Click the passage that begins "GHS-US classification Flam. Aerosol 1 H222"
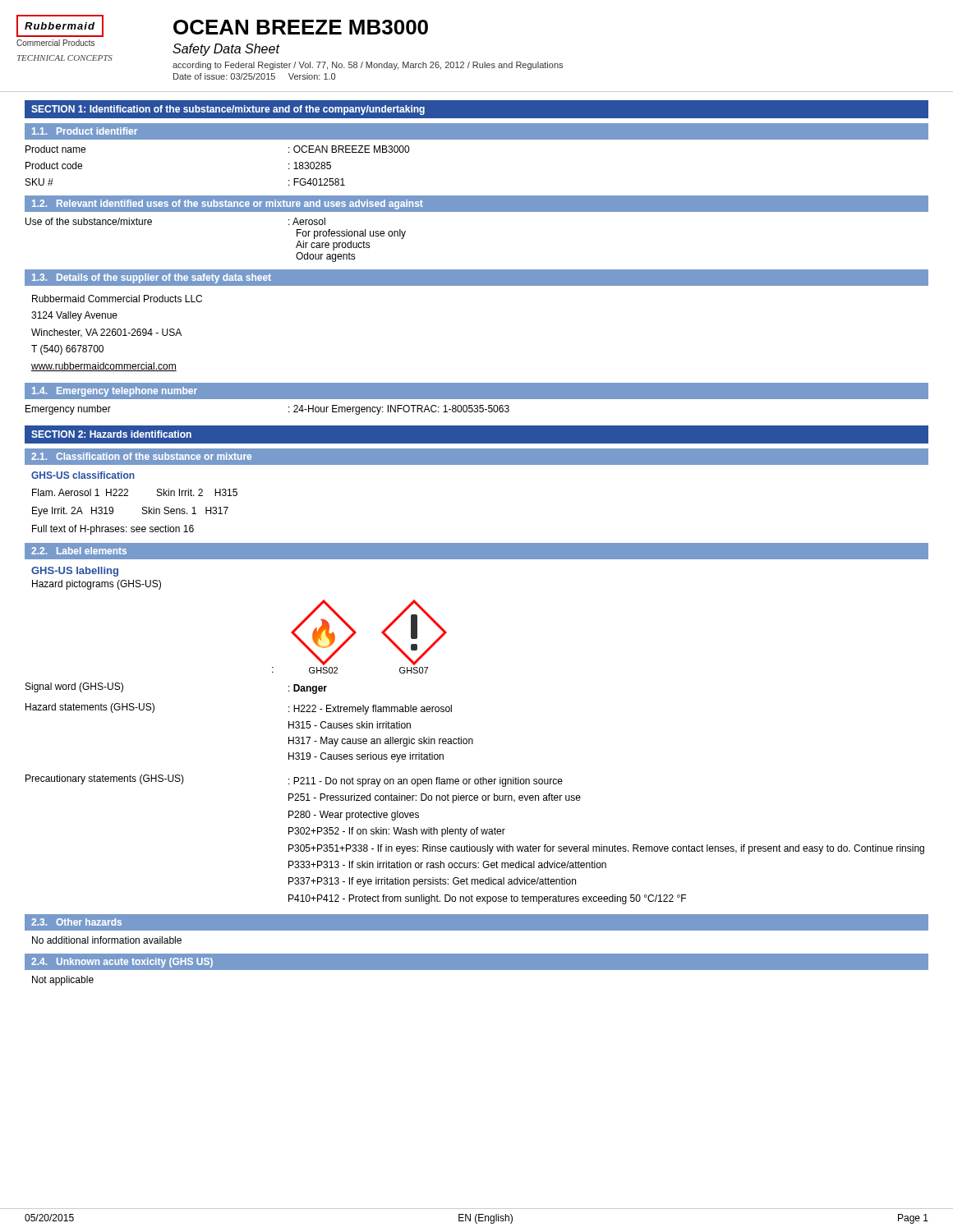 (x=83, y=475)
